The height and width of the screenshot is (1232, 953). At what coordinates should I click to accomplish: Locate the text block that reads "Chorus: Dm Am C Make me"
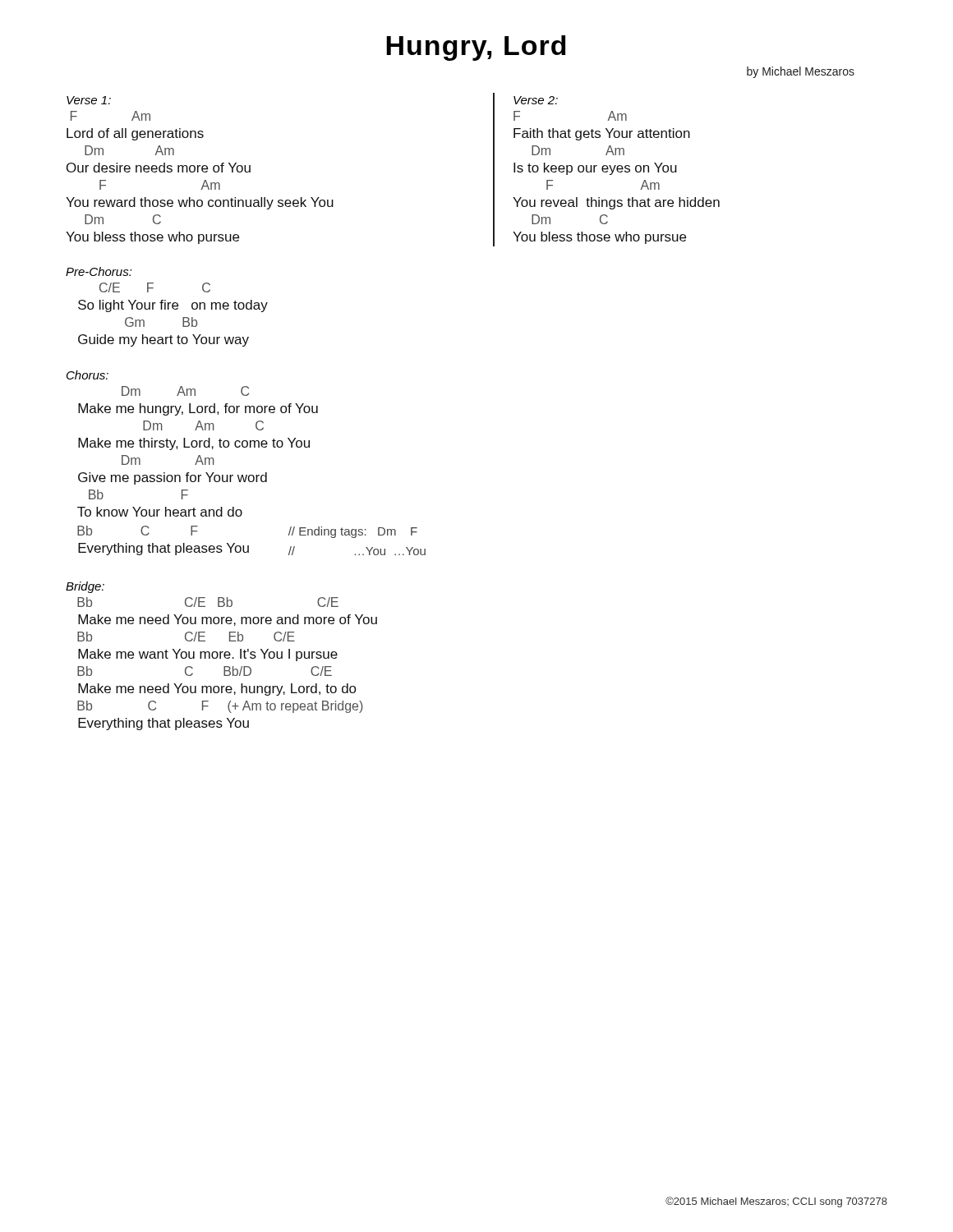87,375
